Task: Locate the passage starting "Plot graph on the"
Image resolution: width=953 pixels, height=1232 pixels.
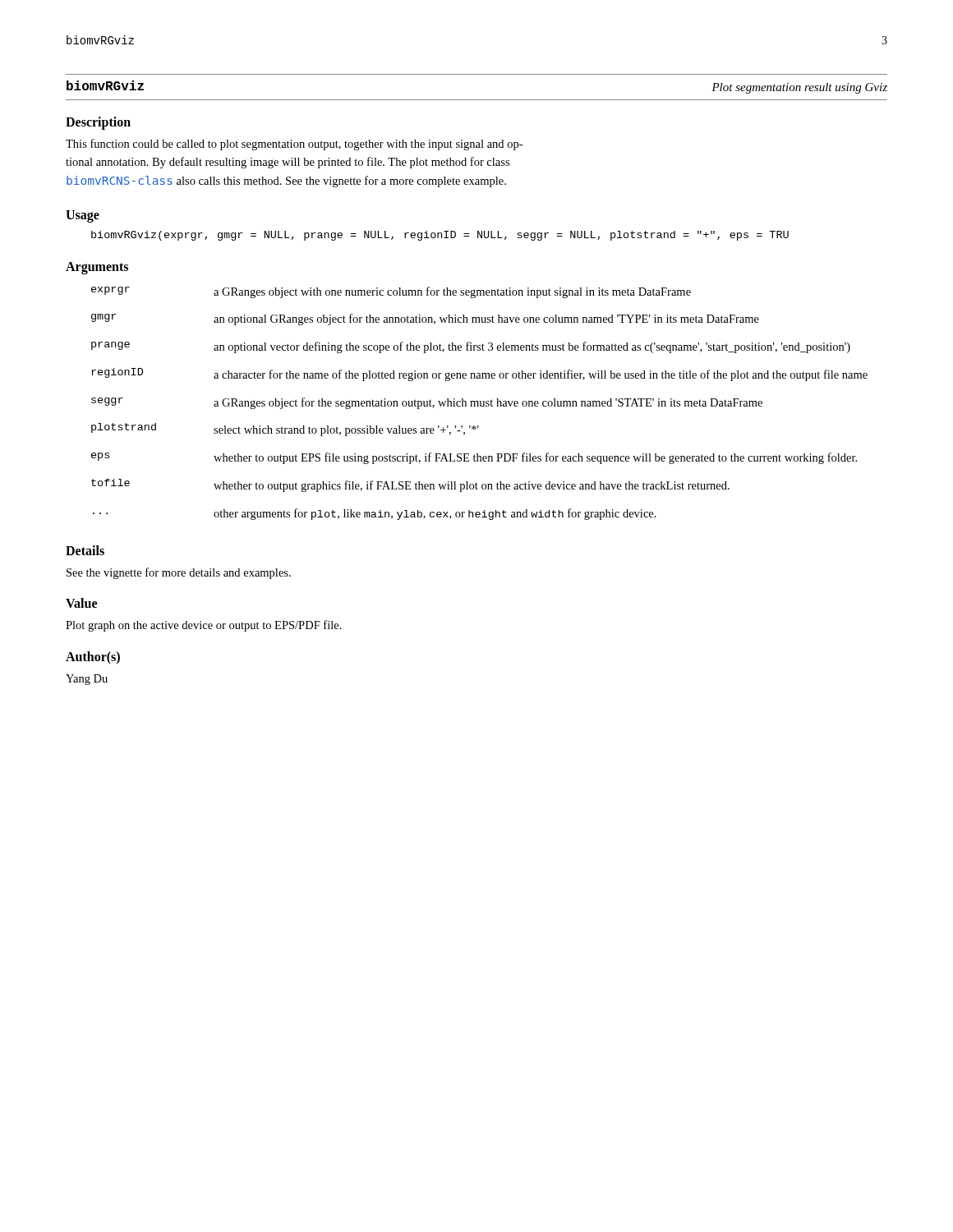Action: click(204, 625)
